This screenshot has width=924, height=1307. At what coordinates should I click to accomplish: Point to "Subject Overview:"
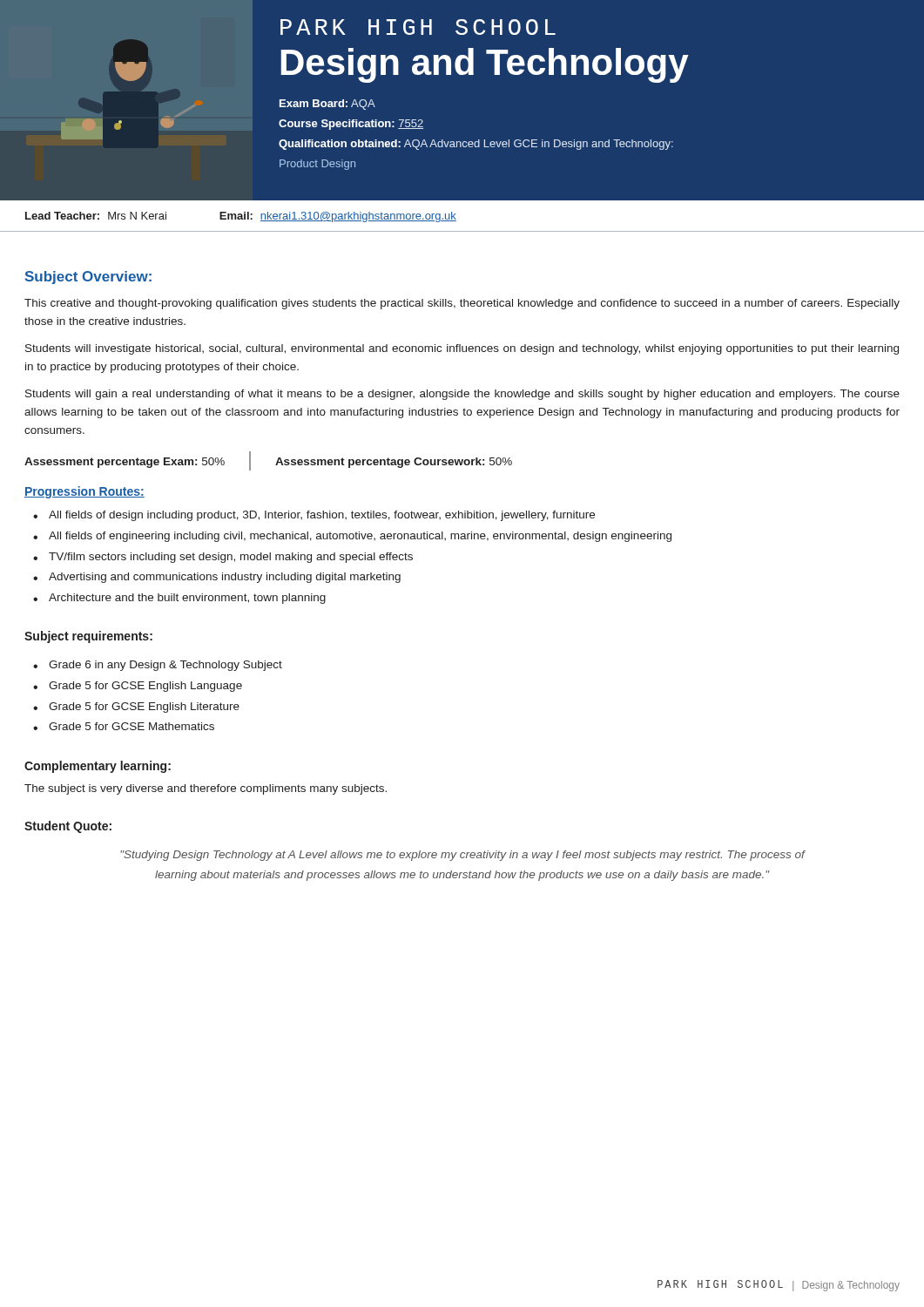(x=89, y=277)
